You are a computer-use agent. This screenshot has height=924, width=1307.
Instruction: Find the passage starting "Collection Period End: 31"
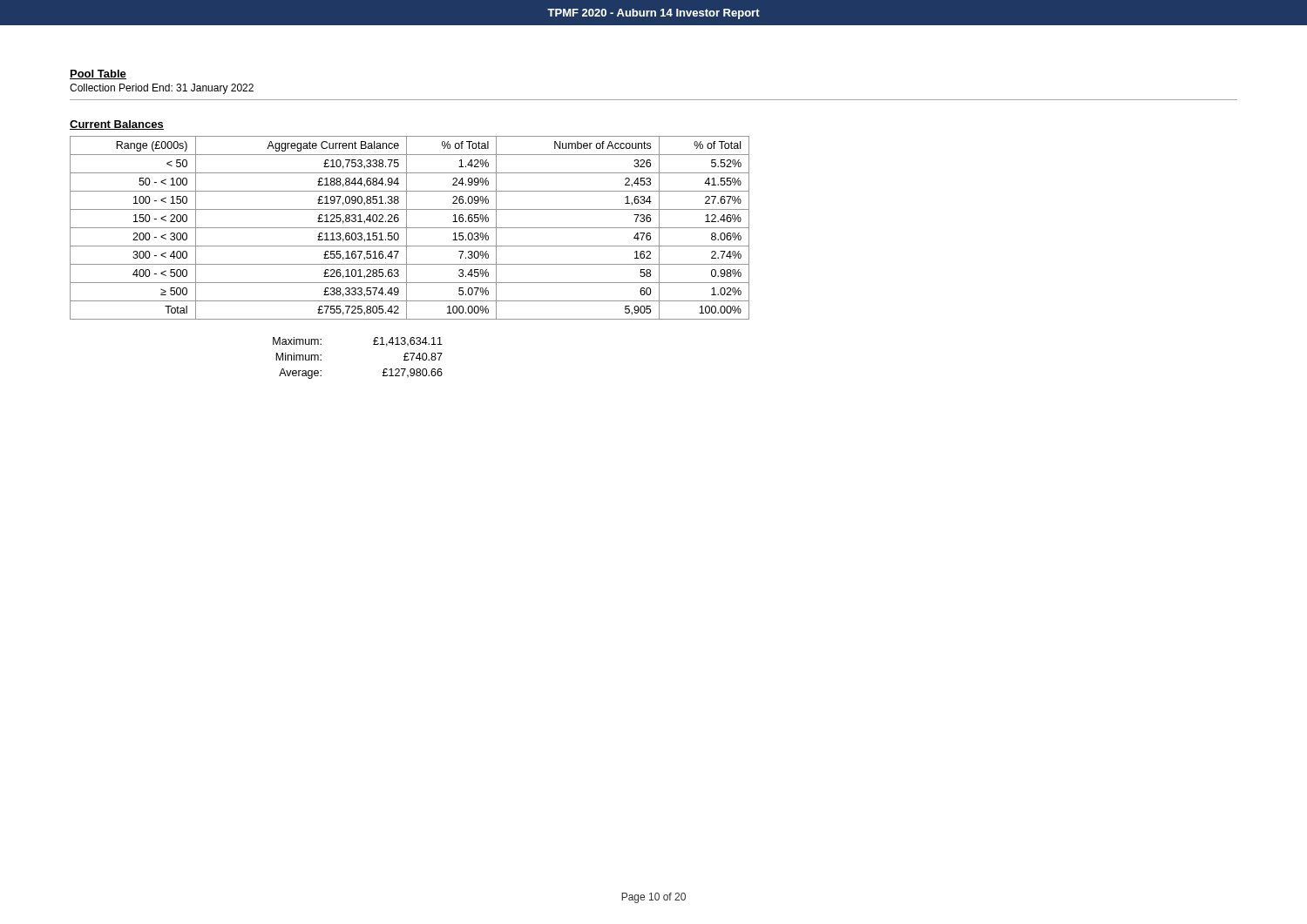[162, 88]
